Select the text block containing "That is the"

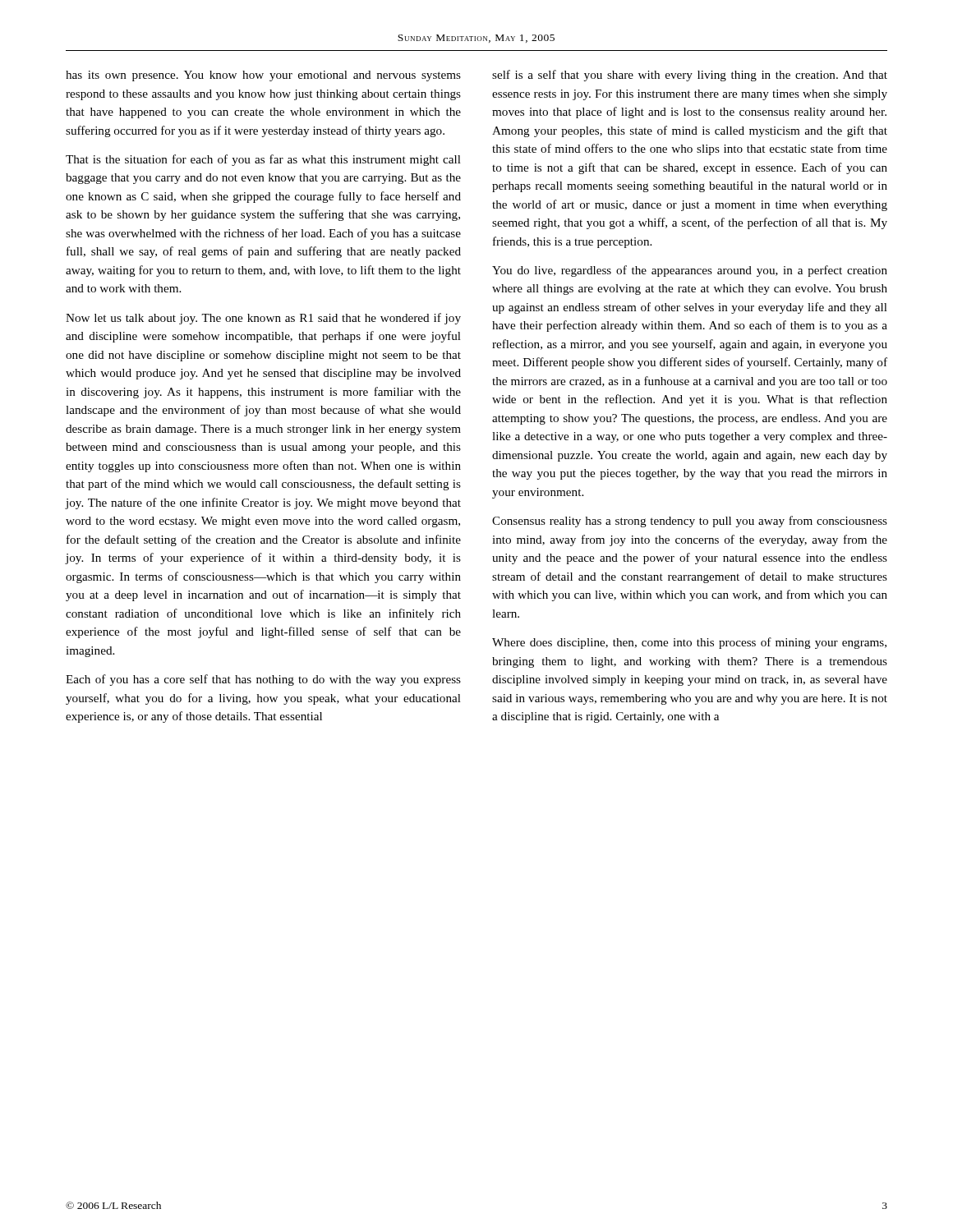pyautogui.click(x=263, y=224)
